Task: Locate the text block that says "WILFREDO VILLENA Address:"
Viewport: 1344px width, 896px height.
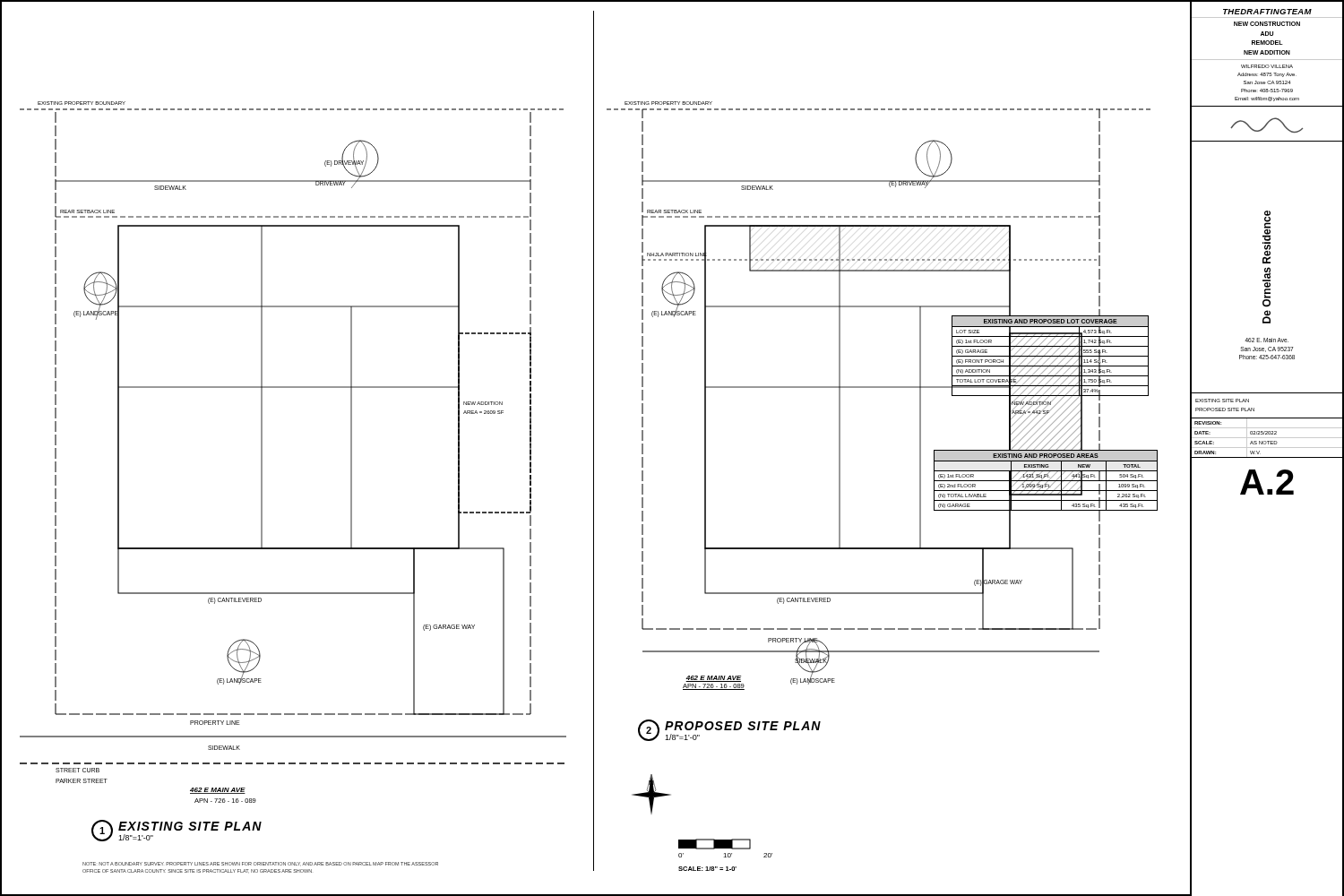Action: point(1267,82)
